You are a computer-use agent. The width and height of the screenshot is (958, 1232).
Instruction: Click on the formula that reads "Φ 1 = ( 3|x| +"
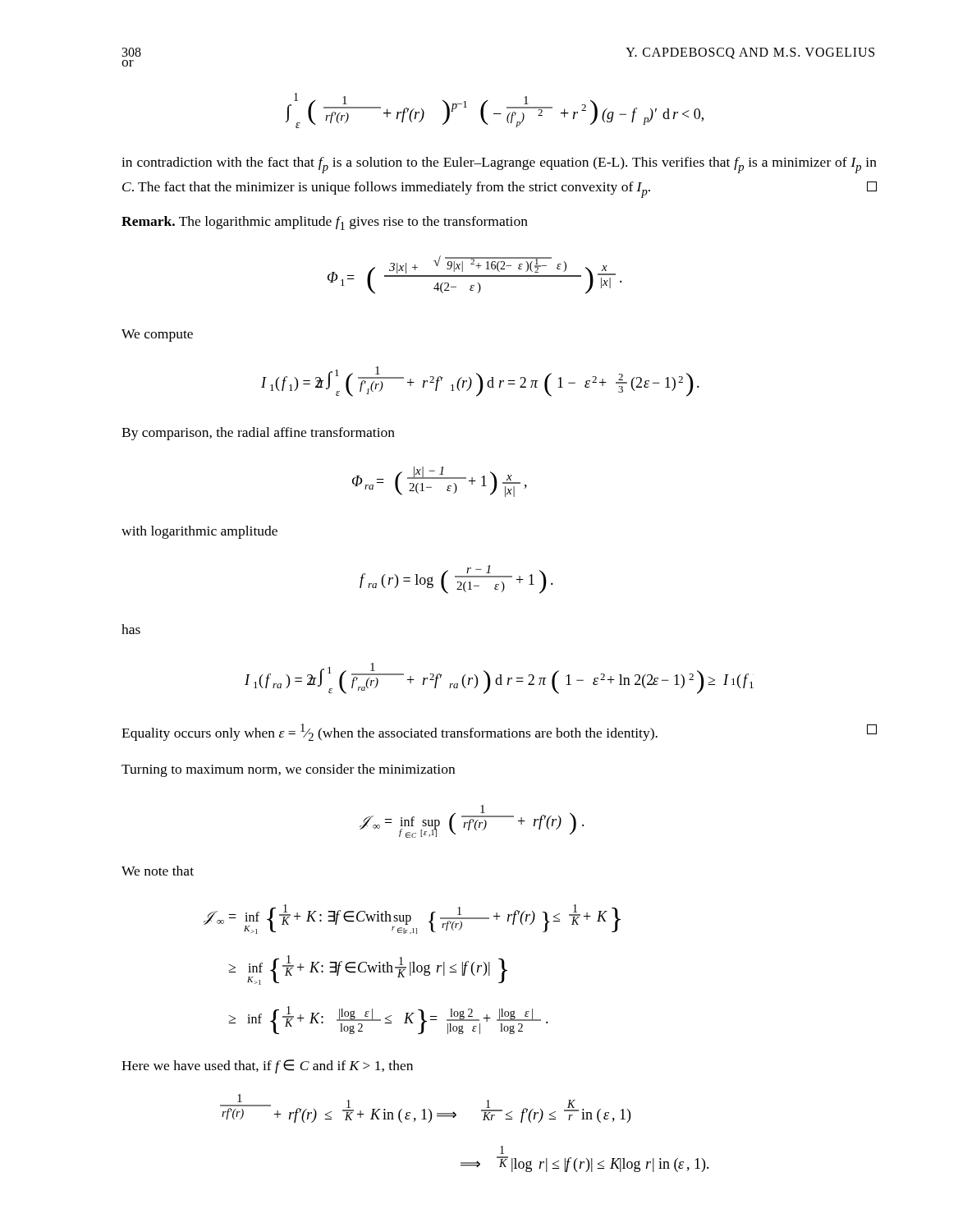(499, 275)
